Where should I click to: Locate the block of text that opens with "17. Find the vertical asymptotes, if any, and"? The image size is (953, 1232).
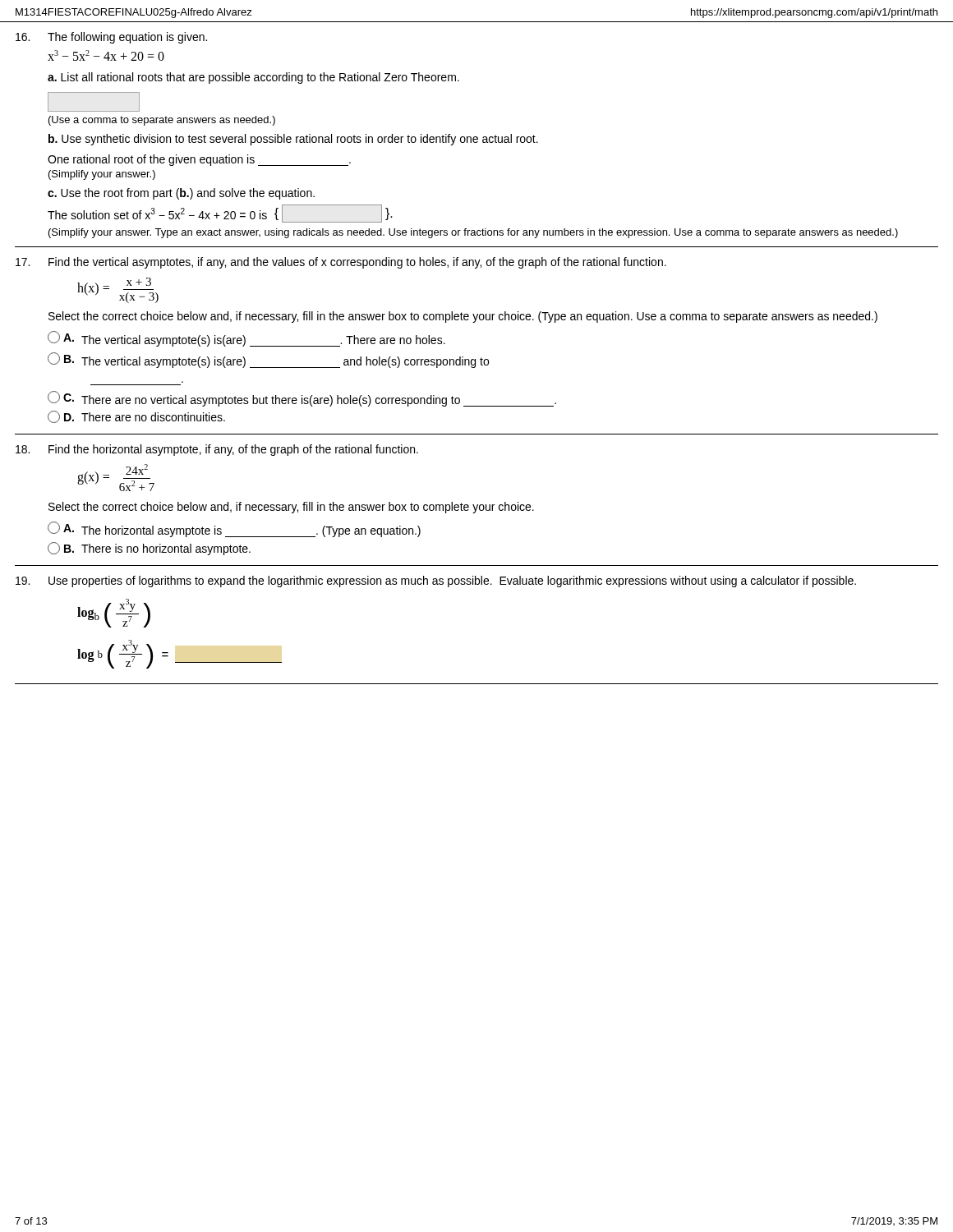point(341,263)
